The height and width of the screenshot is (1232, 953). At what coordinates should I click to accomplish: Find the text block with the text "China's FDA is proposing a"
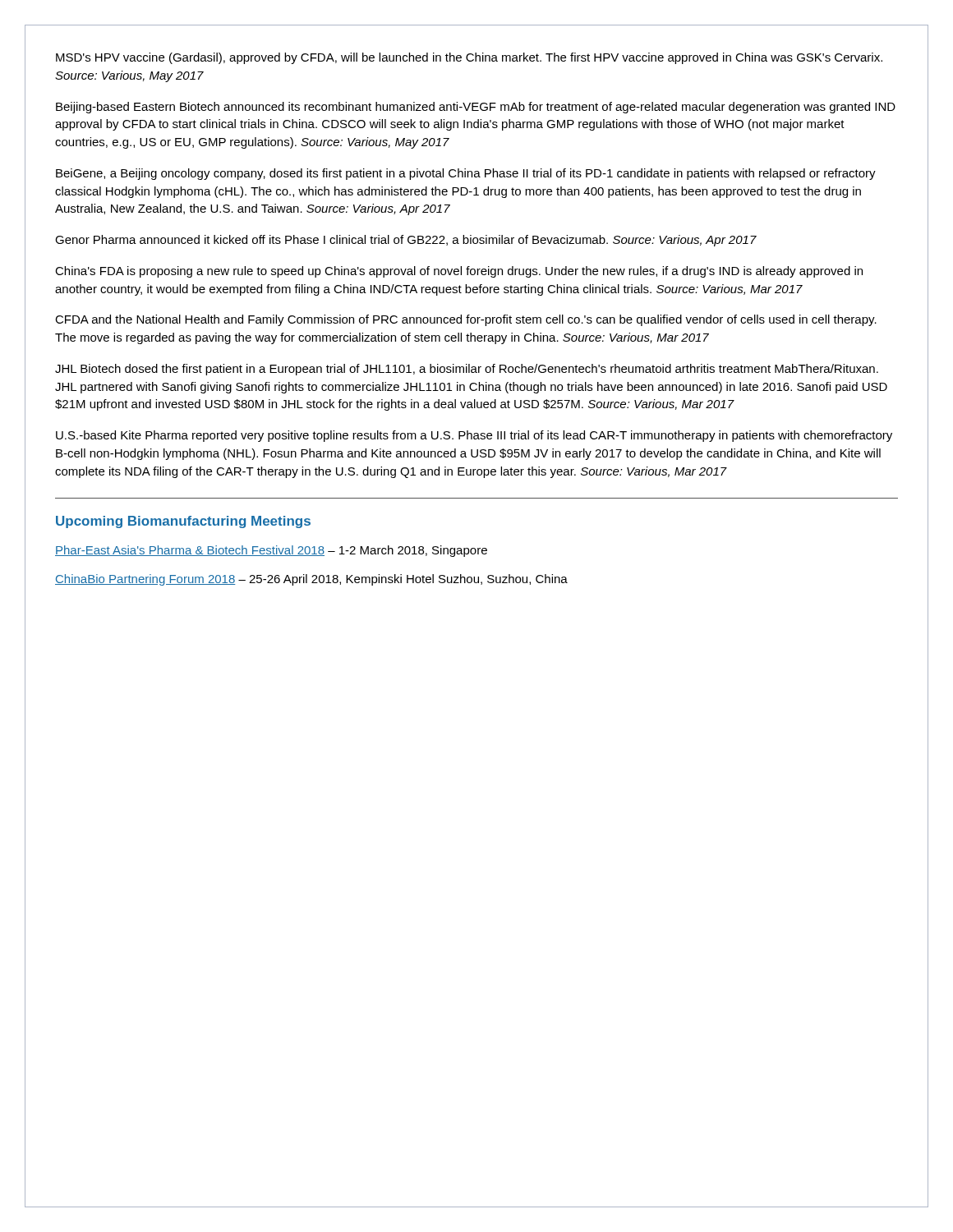tap(459, 279)
